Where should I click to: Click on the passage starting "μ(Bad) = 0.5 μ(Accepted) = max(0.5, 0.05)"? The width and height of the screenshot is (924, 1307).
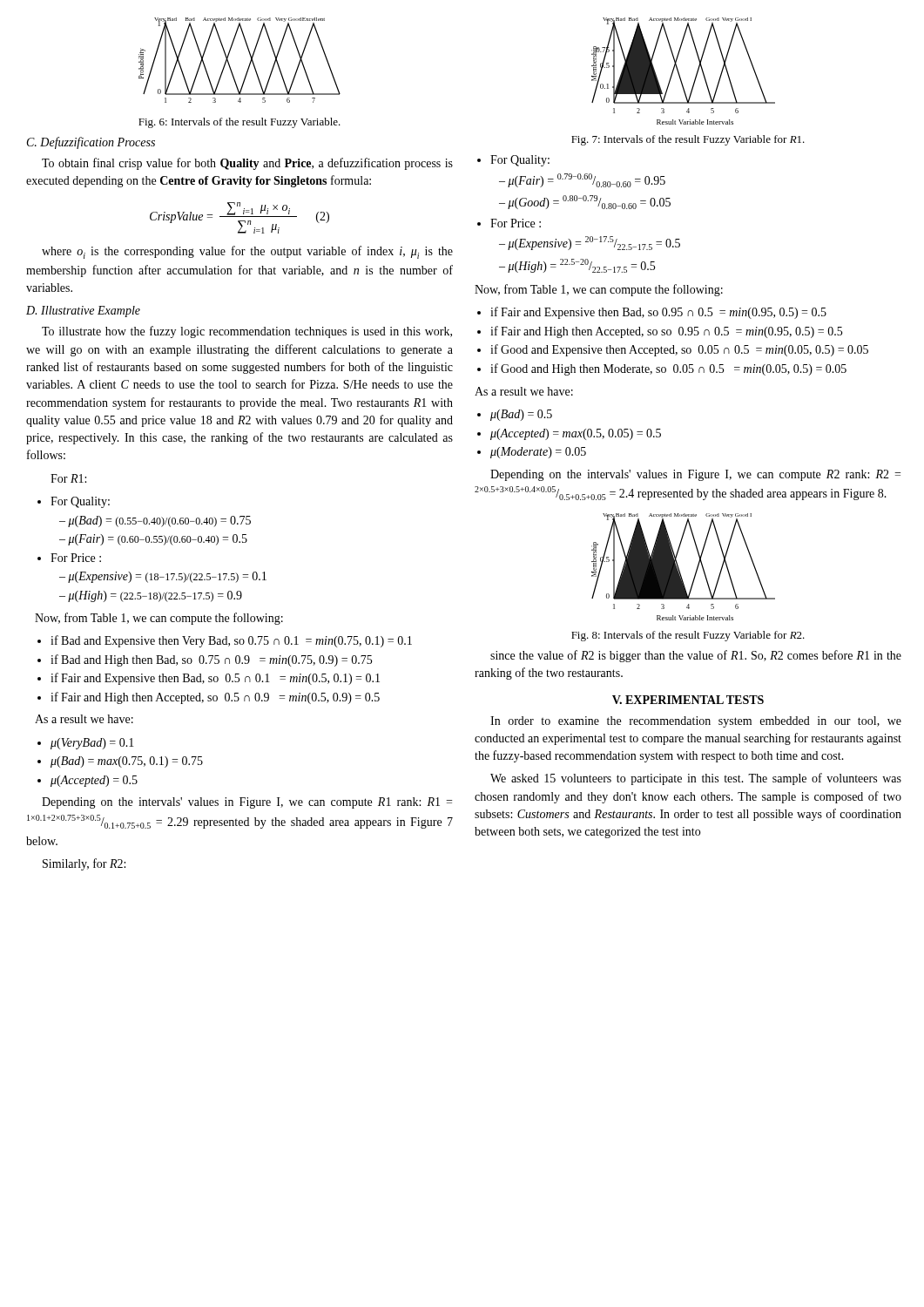pos(515,415)
